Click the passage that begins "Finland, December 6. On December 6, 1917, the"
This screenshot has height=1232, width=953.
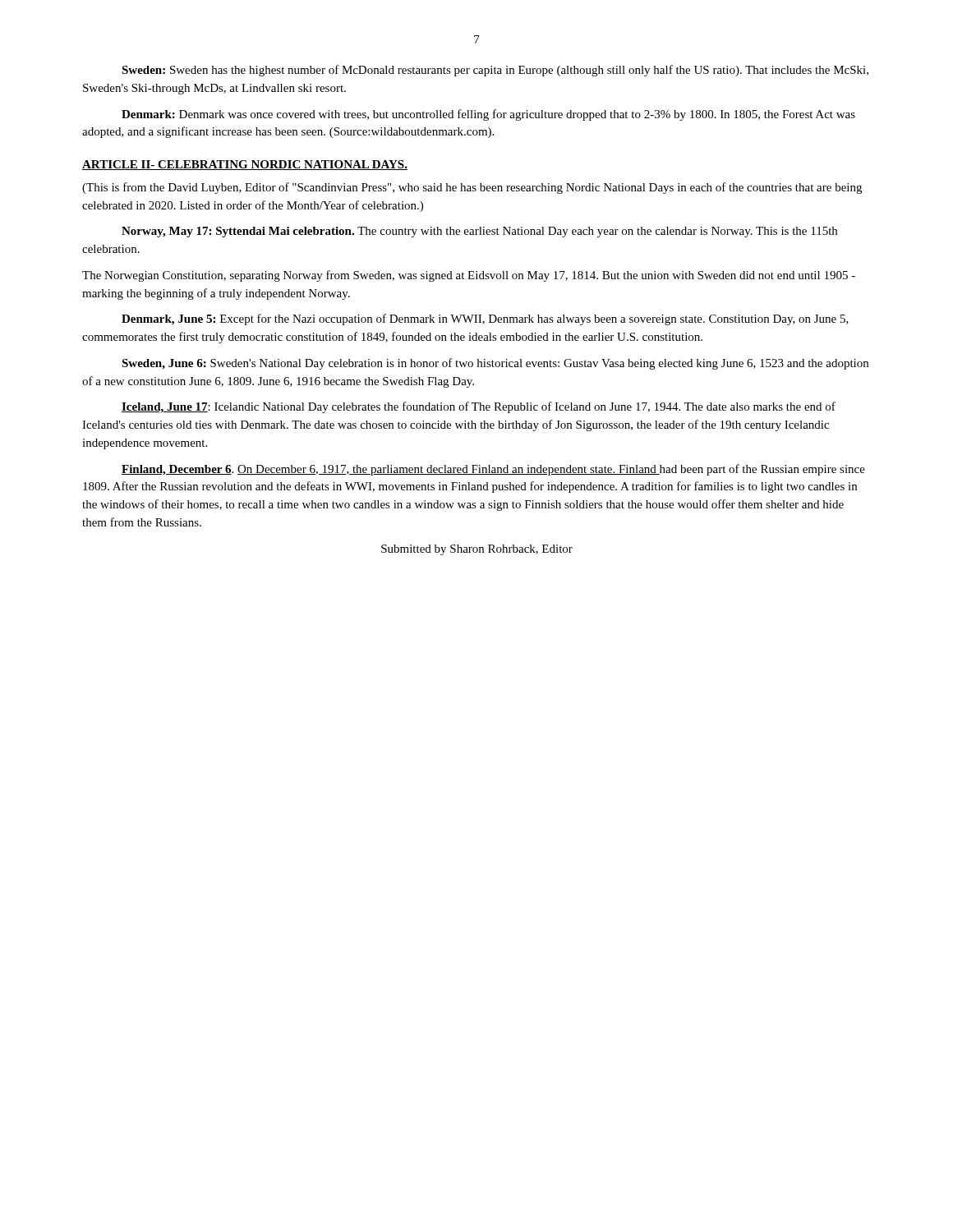[476, 496]
